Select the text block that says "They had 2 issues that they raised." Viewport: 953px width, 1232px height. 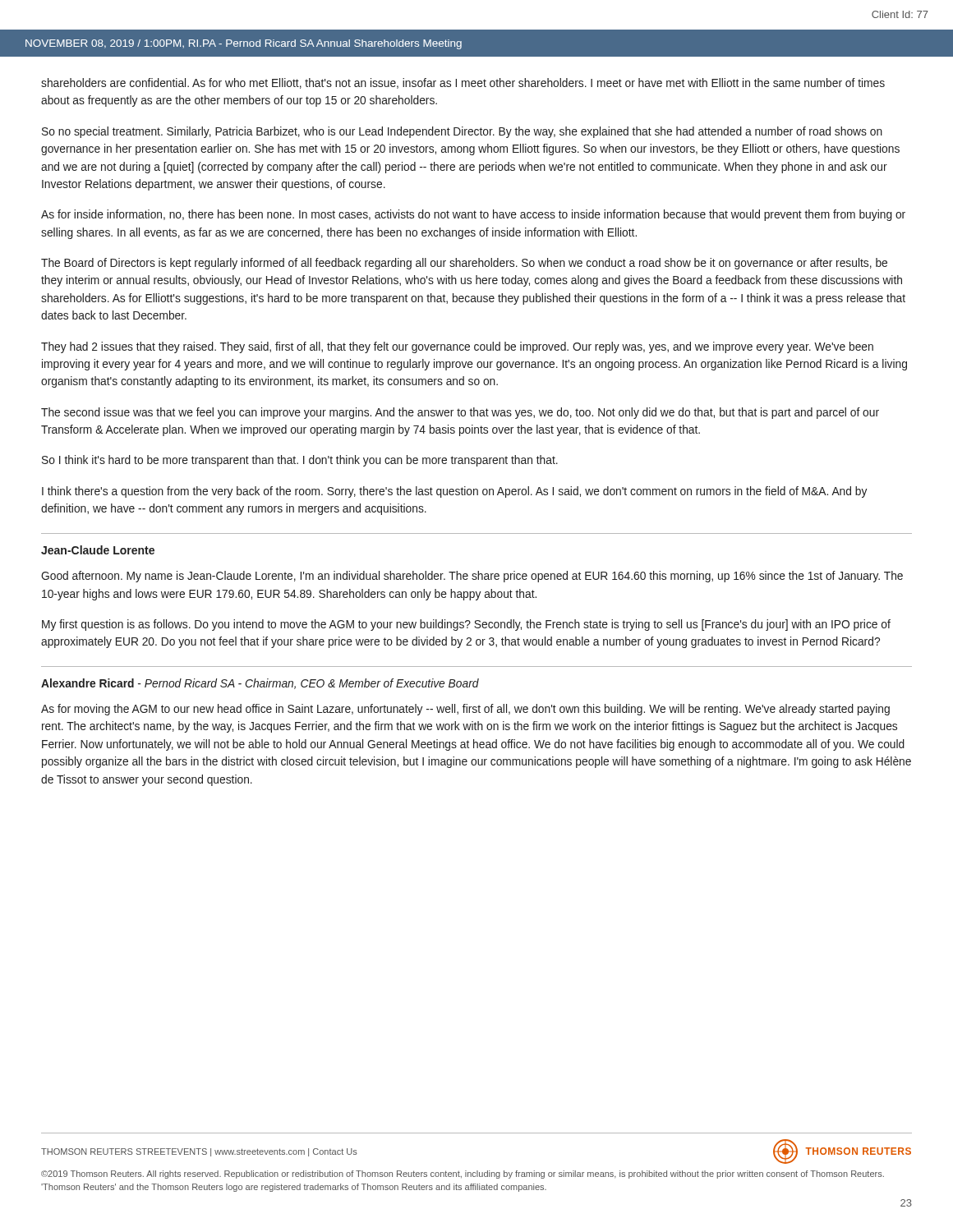tap(474, 364)
